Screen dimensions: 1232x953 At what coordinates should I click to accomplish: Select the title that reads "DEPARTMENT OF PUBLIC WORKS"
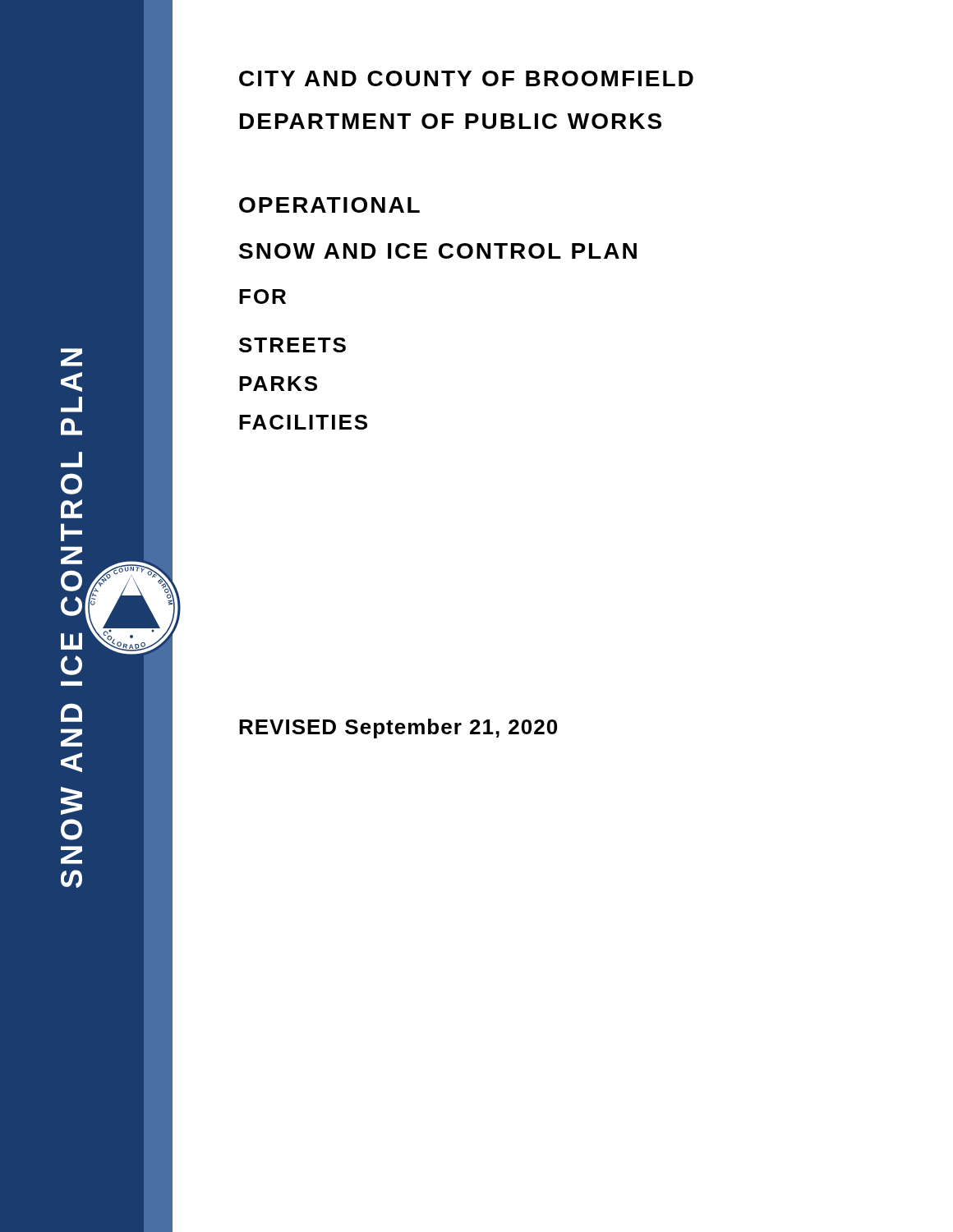coord(451,121)
